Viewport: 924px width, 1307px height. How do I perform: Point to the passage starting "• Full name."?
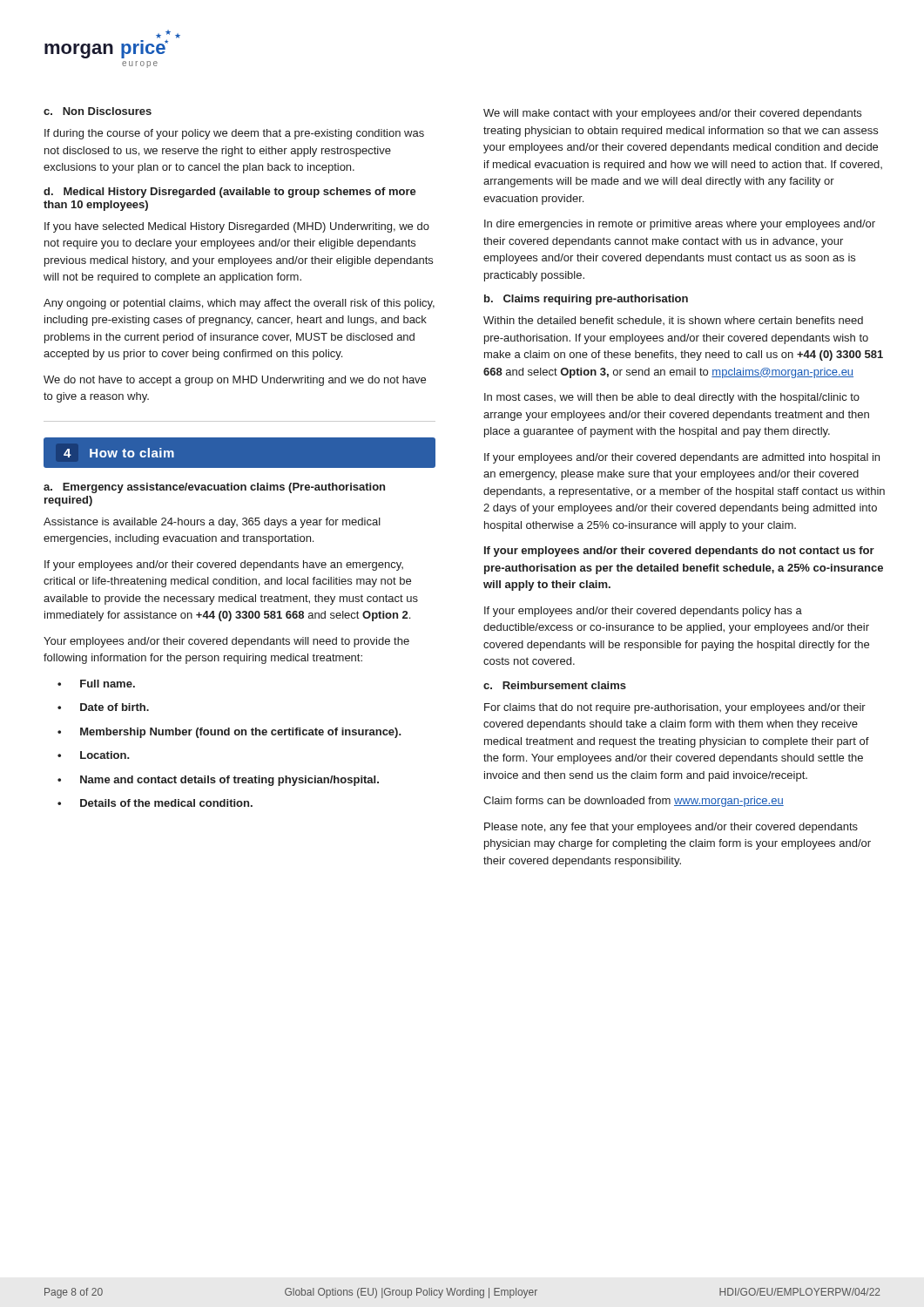pyautogui.click(x=96, y=683)
